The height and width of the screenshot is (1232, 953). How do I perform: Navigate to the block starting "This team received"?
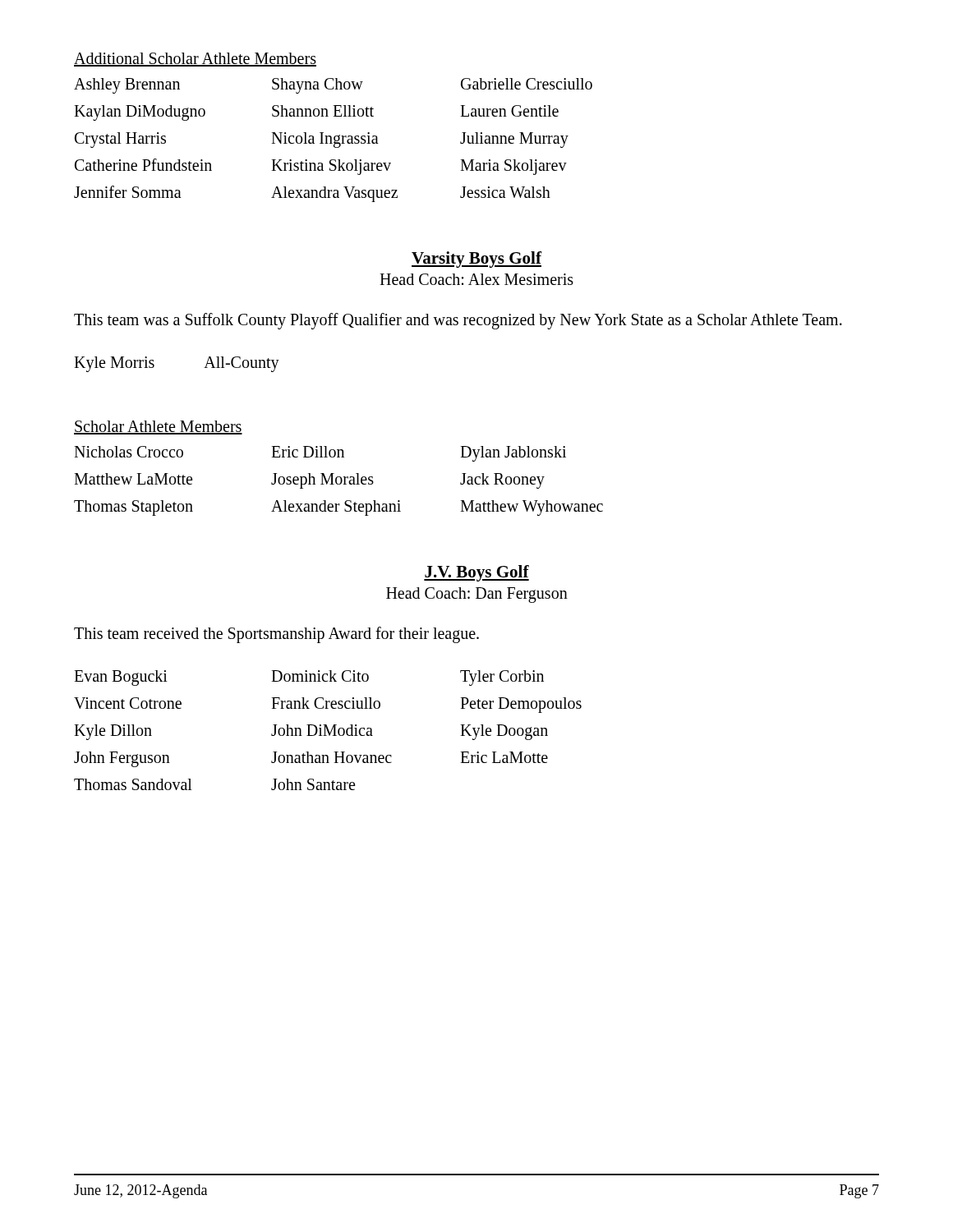(x=277, y=633)
